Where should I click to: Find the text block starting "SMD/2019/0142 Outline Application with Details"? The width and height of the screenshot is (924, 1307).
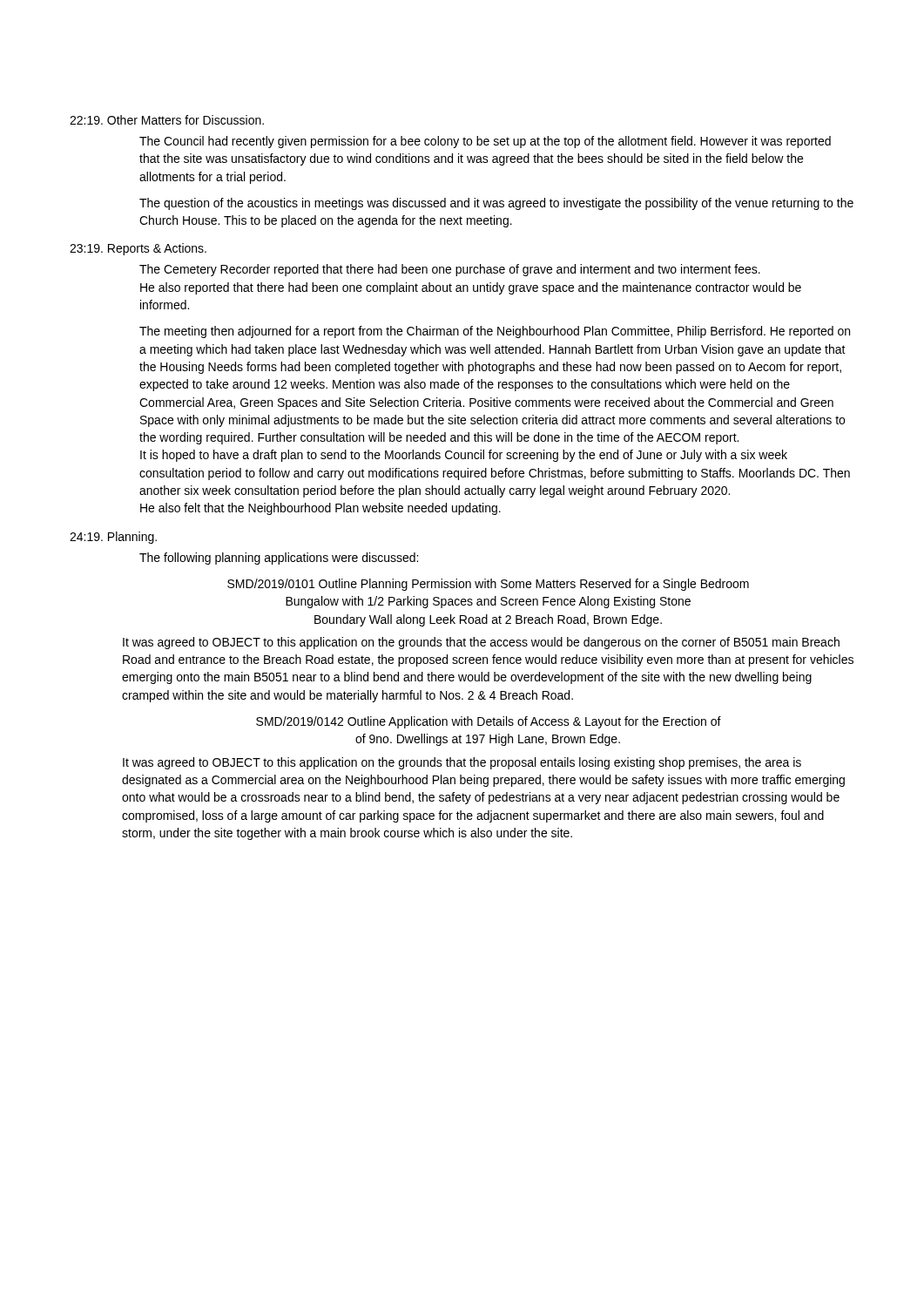coord(488,730)
